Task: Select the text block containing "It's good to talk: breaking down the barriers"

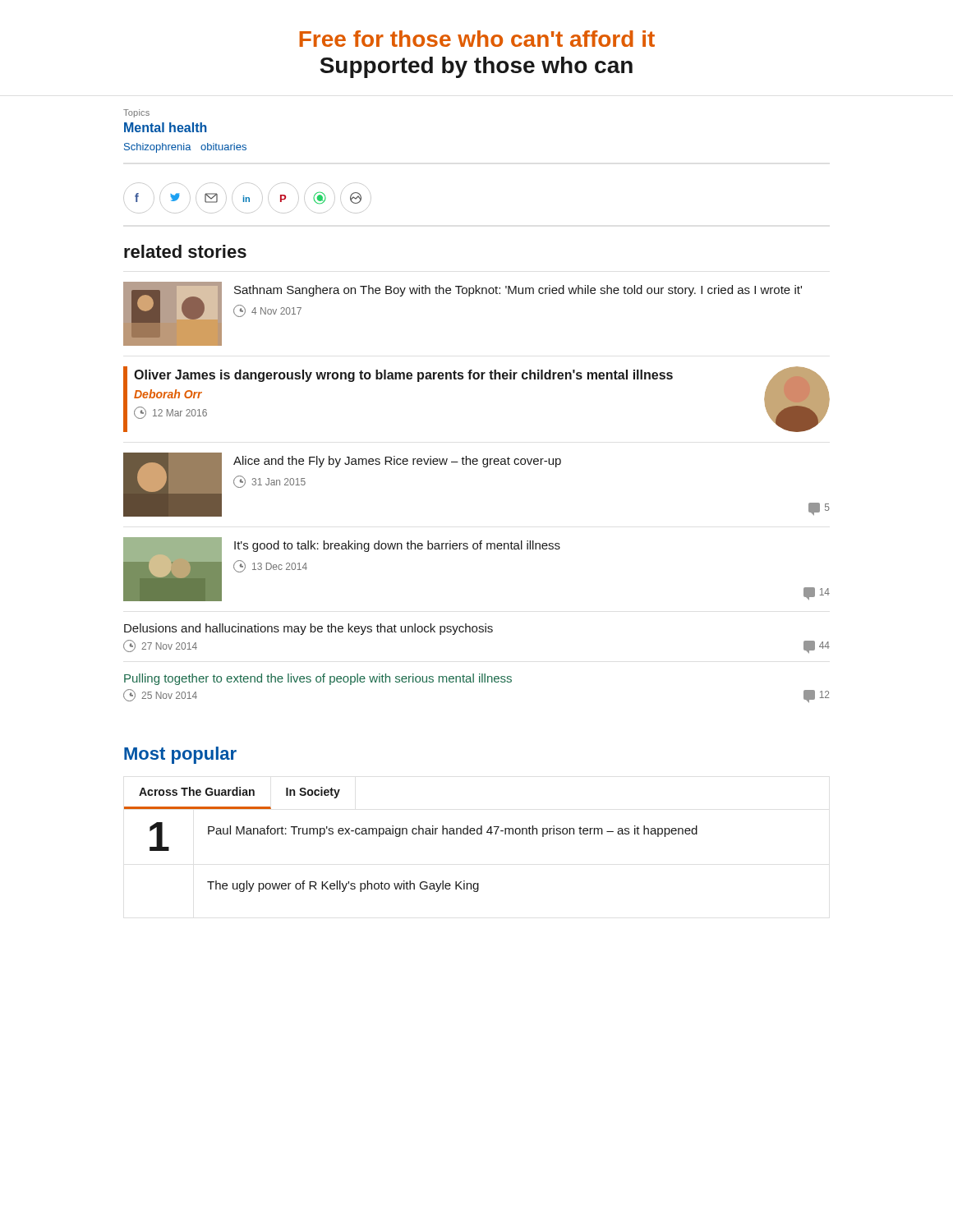Action: [476, 569]
